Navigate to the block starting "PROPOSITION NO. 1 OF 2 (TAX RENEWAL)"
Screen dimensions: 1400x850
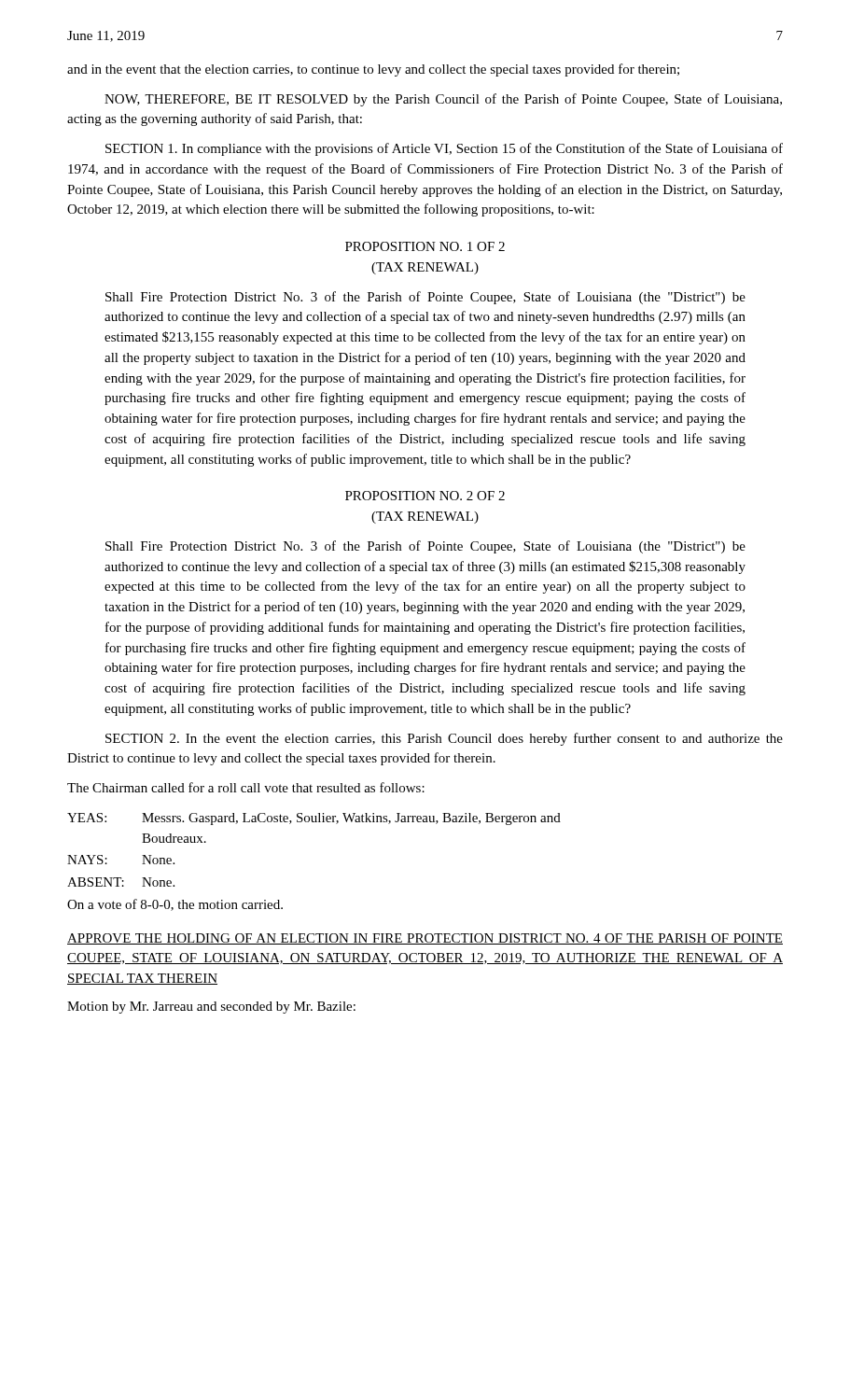click(425, 257)
